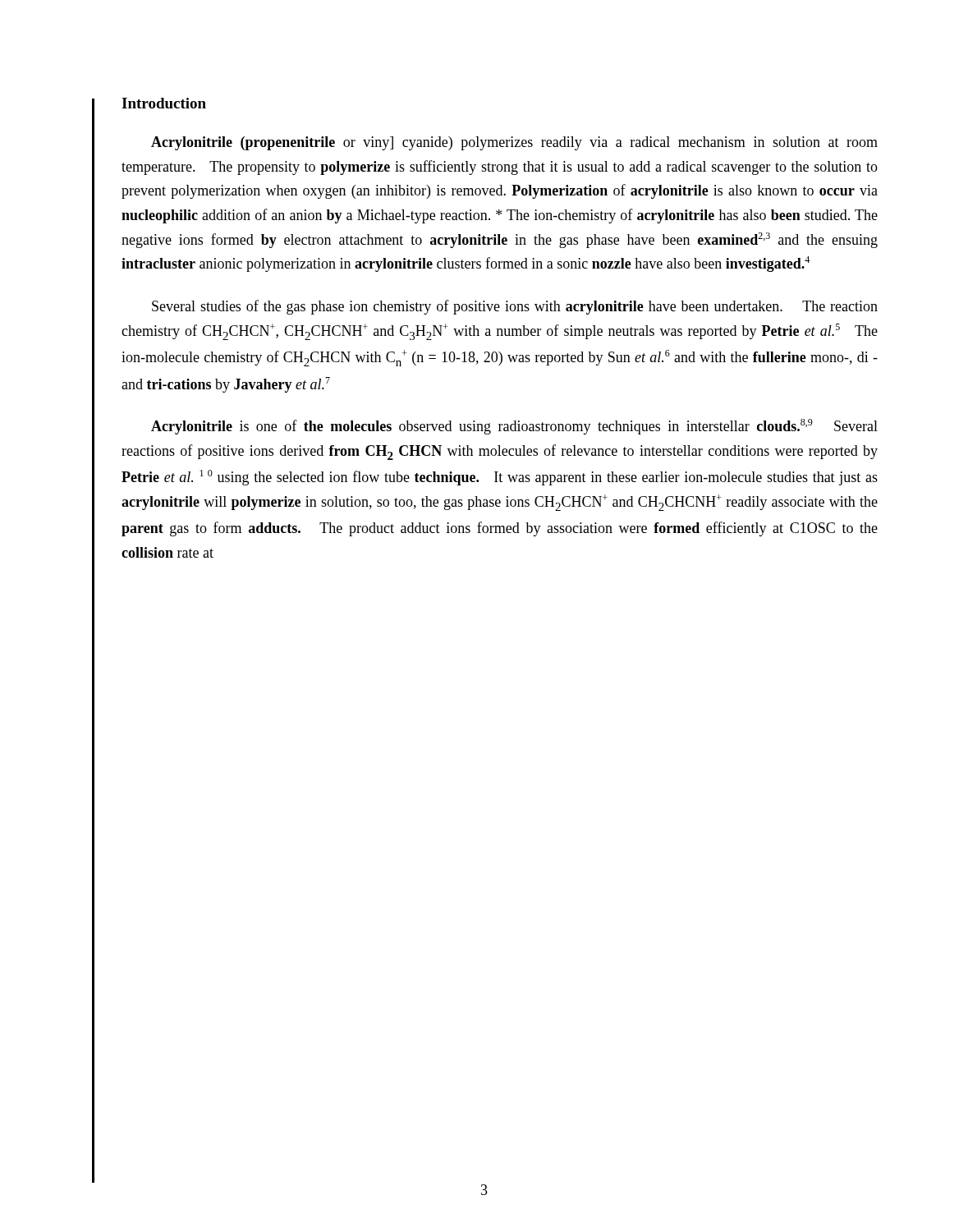The width and height of the screenshot is (968, 1232).
Task: Find the text block that reads "Acrylonitrile (propenenitrile or viny]"
Action: point(500,203)
